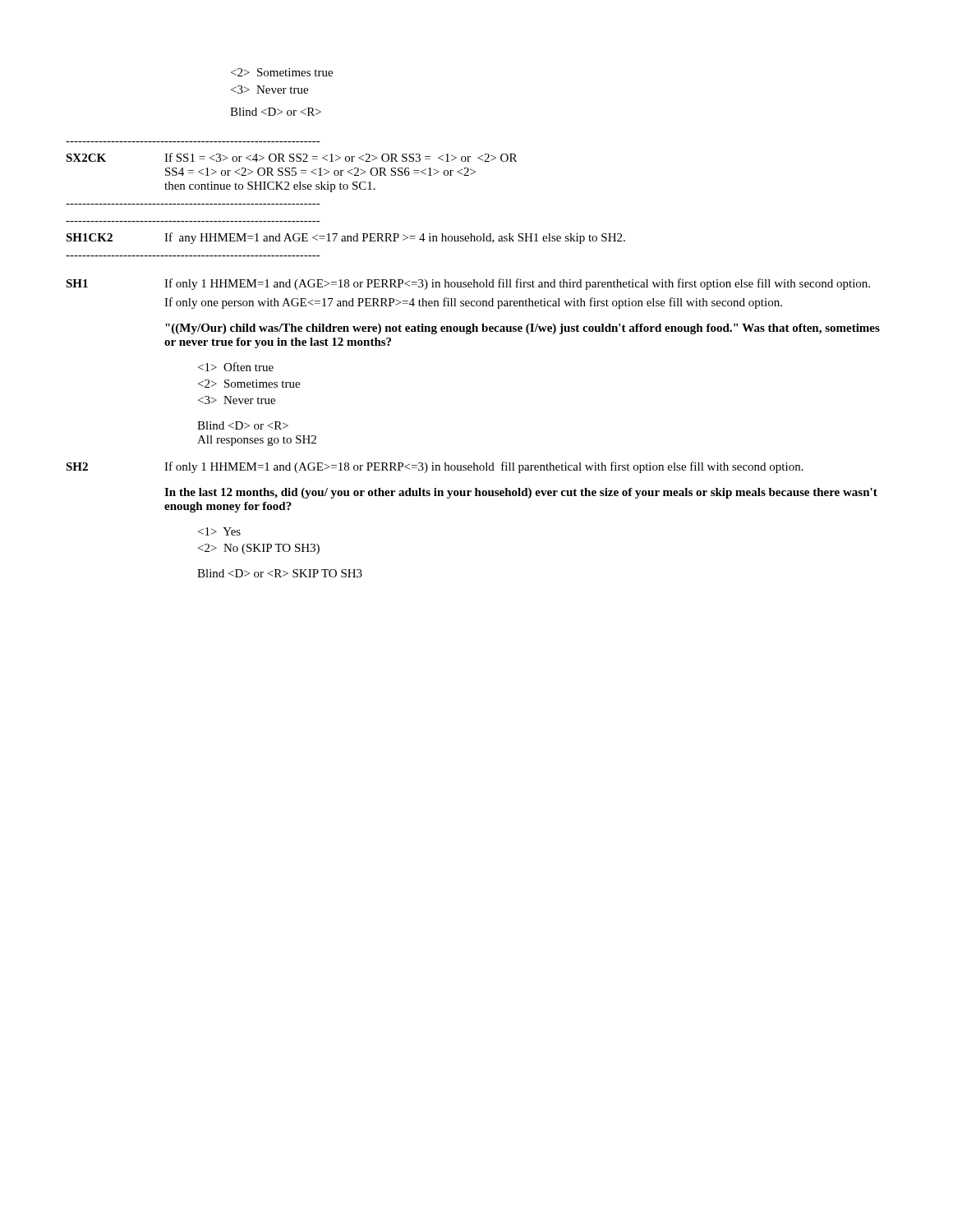Viewport: 953px width, 1232px height.
Task: Find the text block that says "In the last 12 months, did"
Action: pyautogui.click(x=521, y=499)
